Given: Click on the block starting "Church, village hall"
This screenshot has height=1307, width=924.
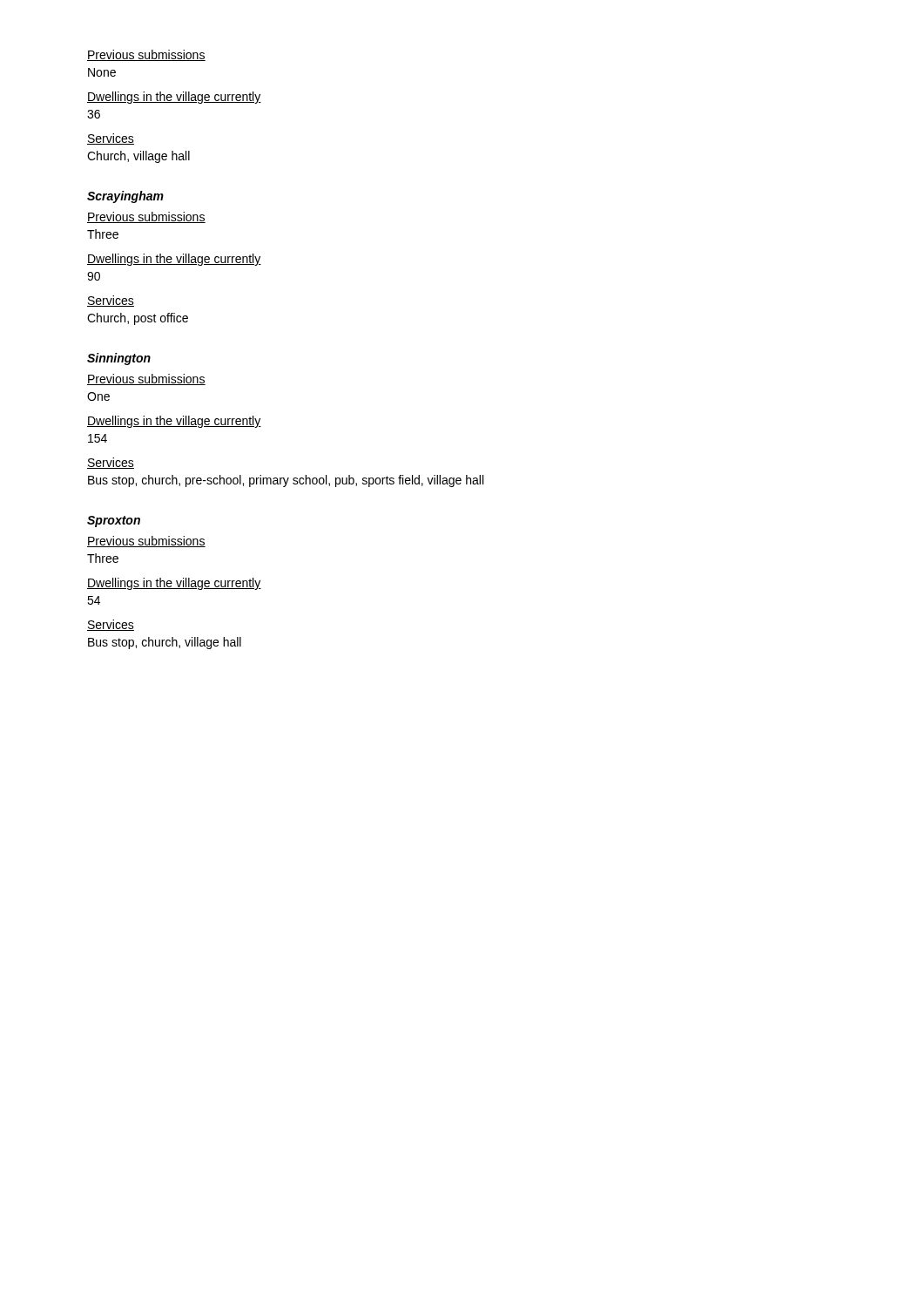Looking at the screenshot, I should click(x=139, y=156).
